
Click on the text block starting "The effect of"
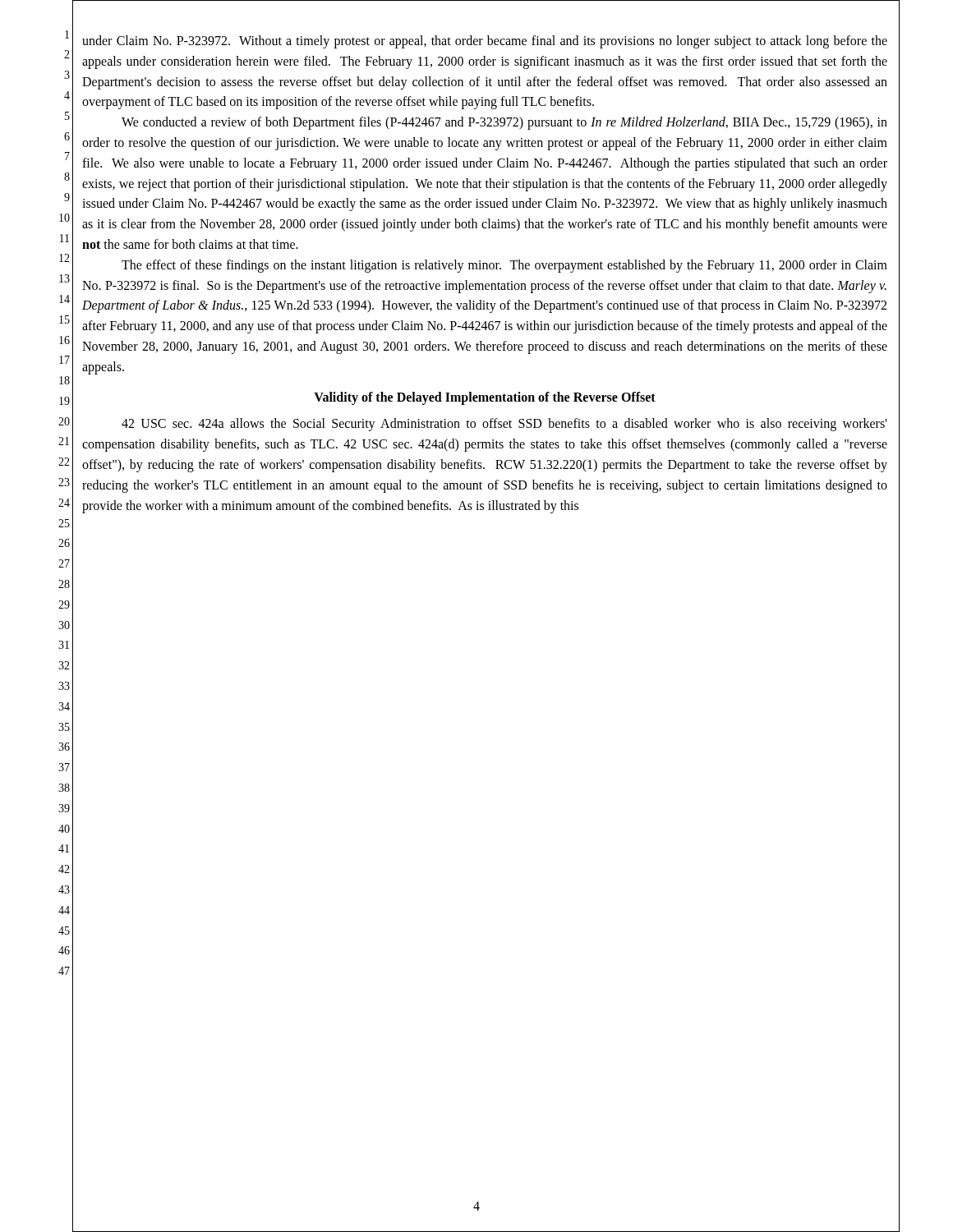(x=485, y=316)
